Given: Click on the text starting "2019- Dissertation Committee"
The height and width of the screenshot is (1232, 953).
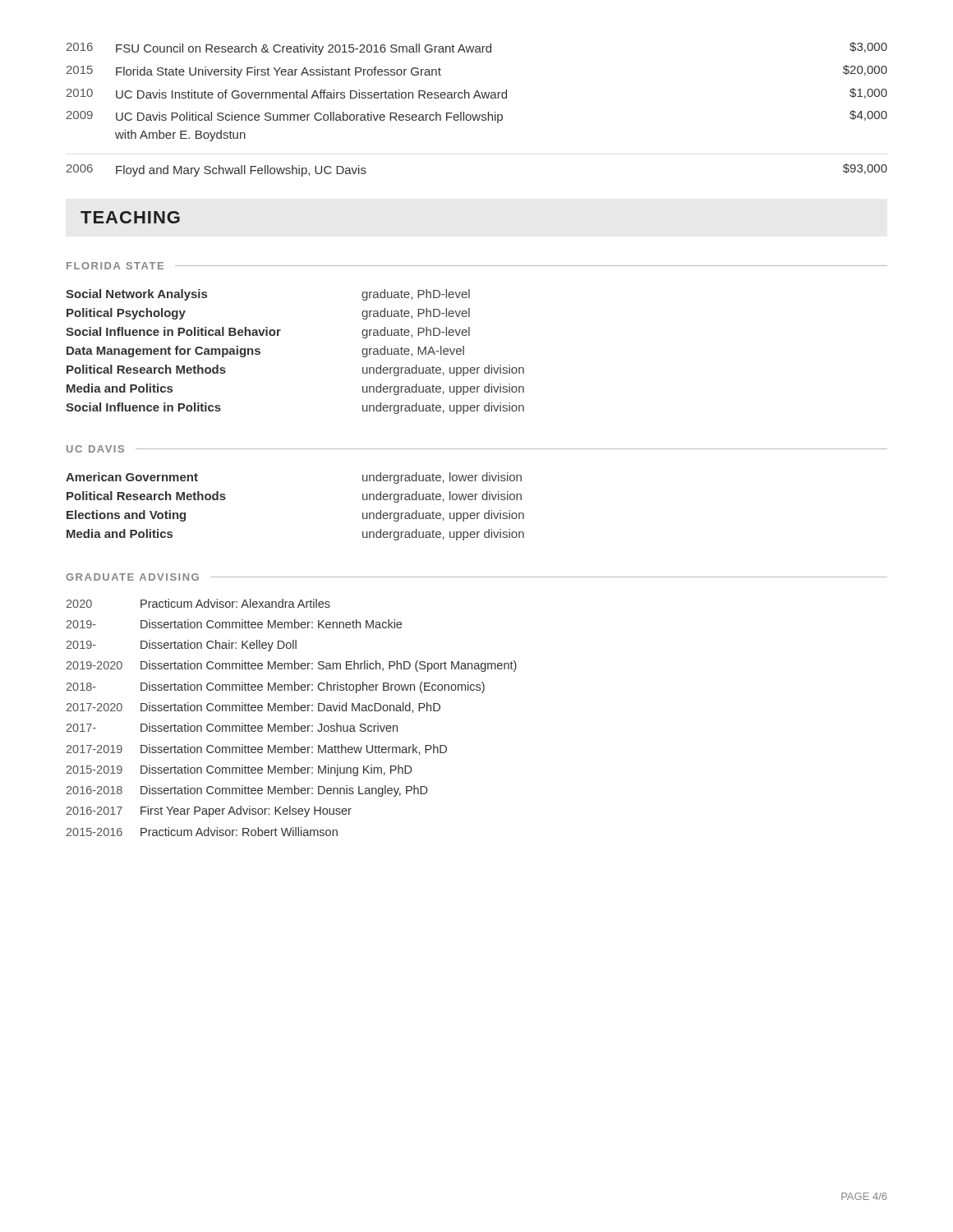Looking at the screenshot, I should pos(234,624).
